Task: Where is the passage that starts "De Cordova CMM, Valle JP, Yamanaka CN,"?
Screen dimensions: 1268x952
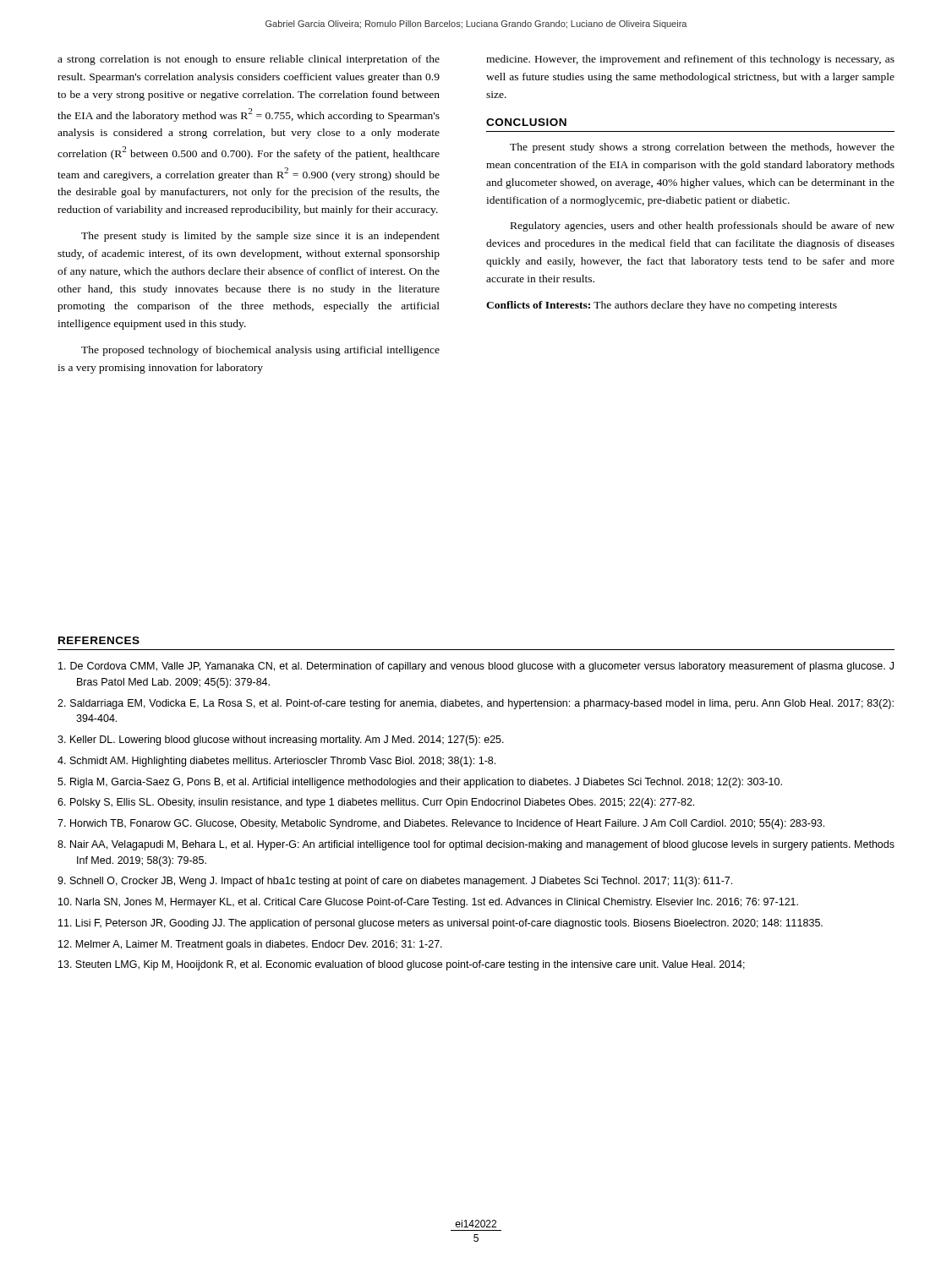Action: (476, 674)
